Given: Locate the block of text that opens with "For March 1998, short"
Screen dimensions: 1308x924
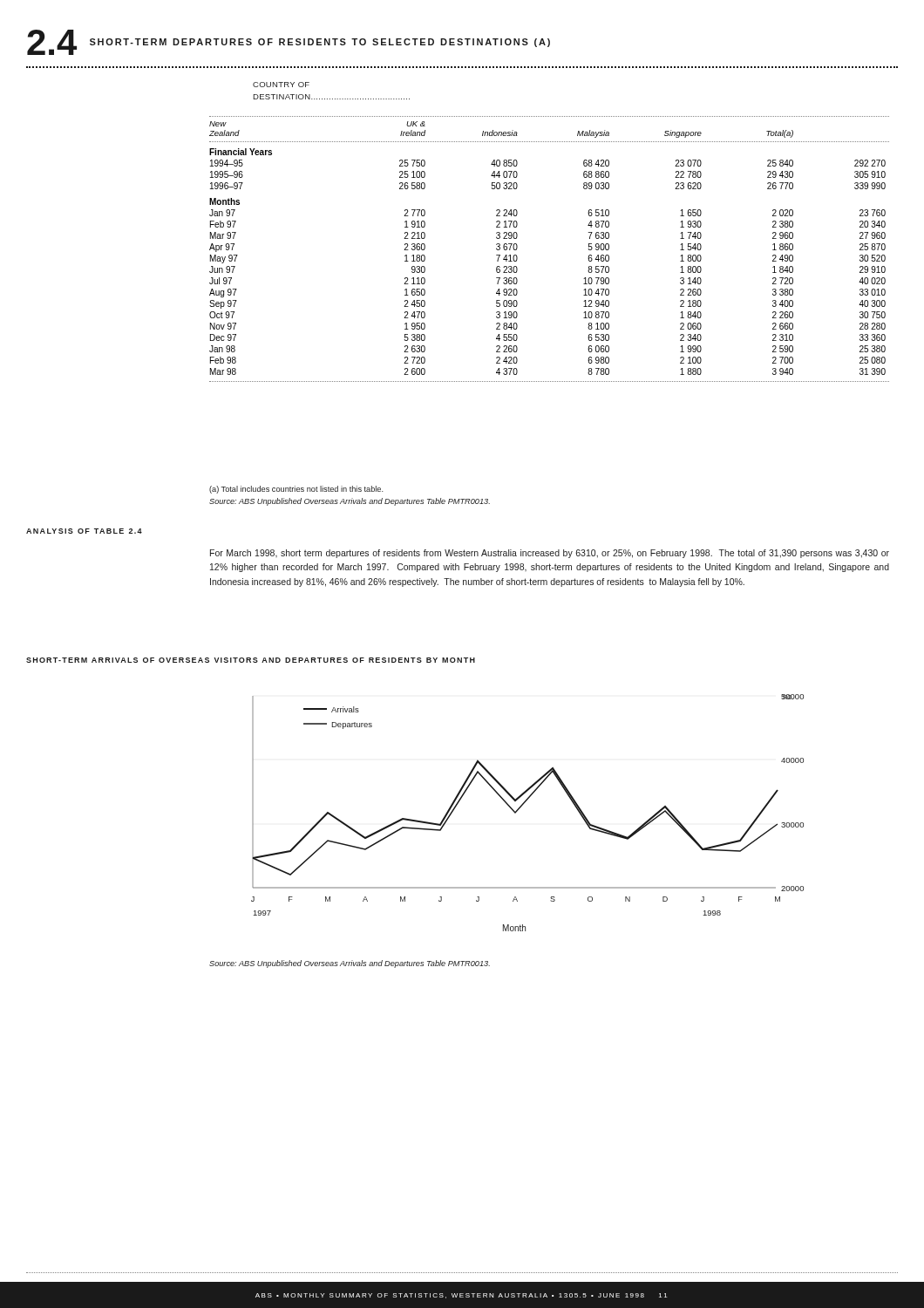Looking at the screenshot, I should [x=549, y=567].
